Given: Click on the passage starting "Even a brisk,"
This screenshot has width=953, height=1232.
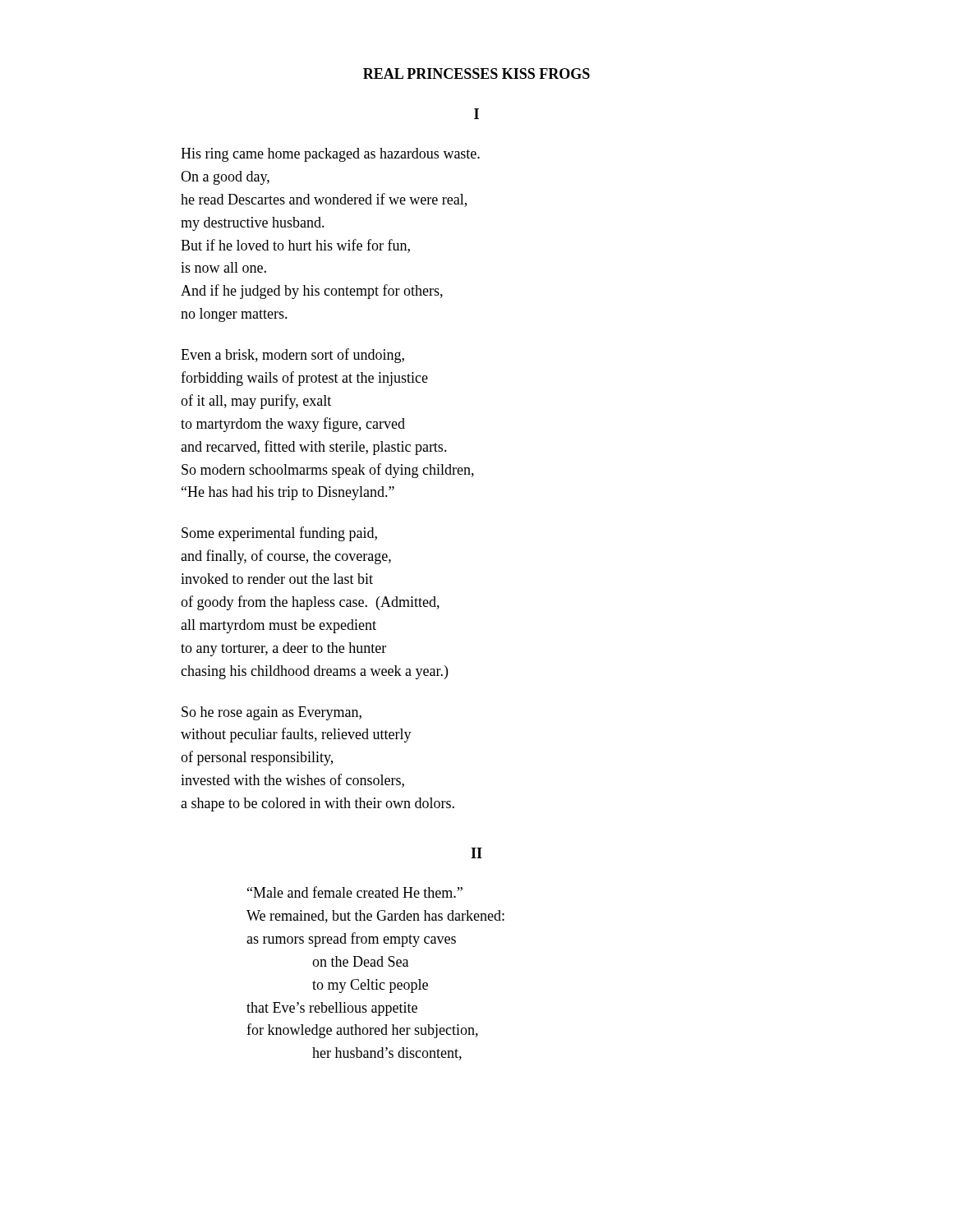Looking at the screenshot, I should click(x=292, y=356).
